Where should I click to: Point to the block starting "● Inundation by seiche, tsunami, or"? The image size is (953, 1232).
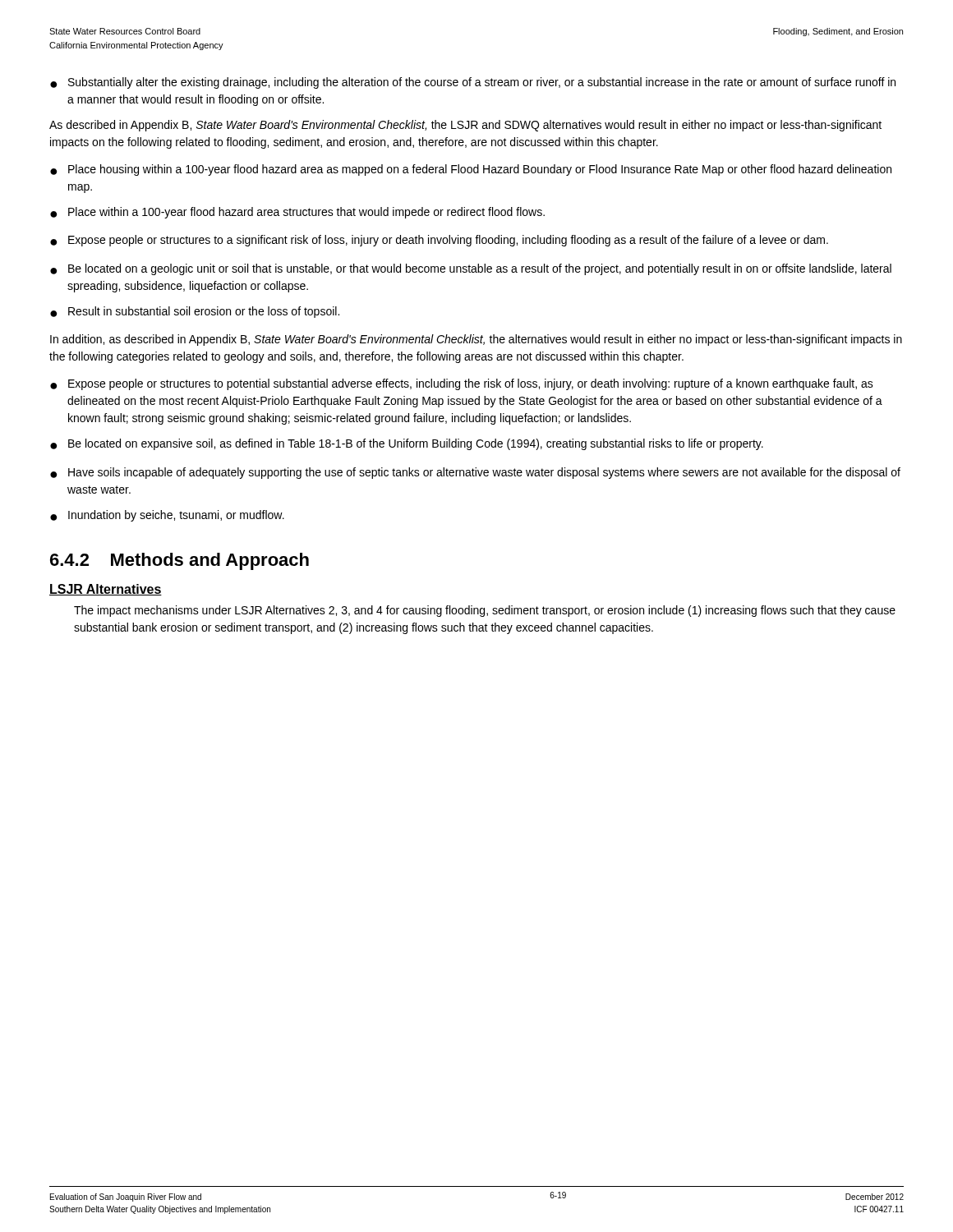tap(167, 516)
